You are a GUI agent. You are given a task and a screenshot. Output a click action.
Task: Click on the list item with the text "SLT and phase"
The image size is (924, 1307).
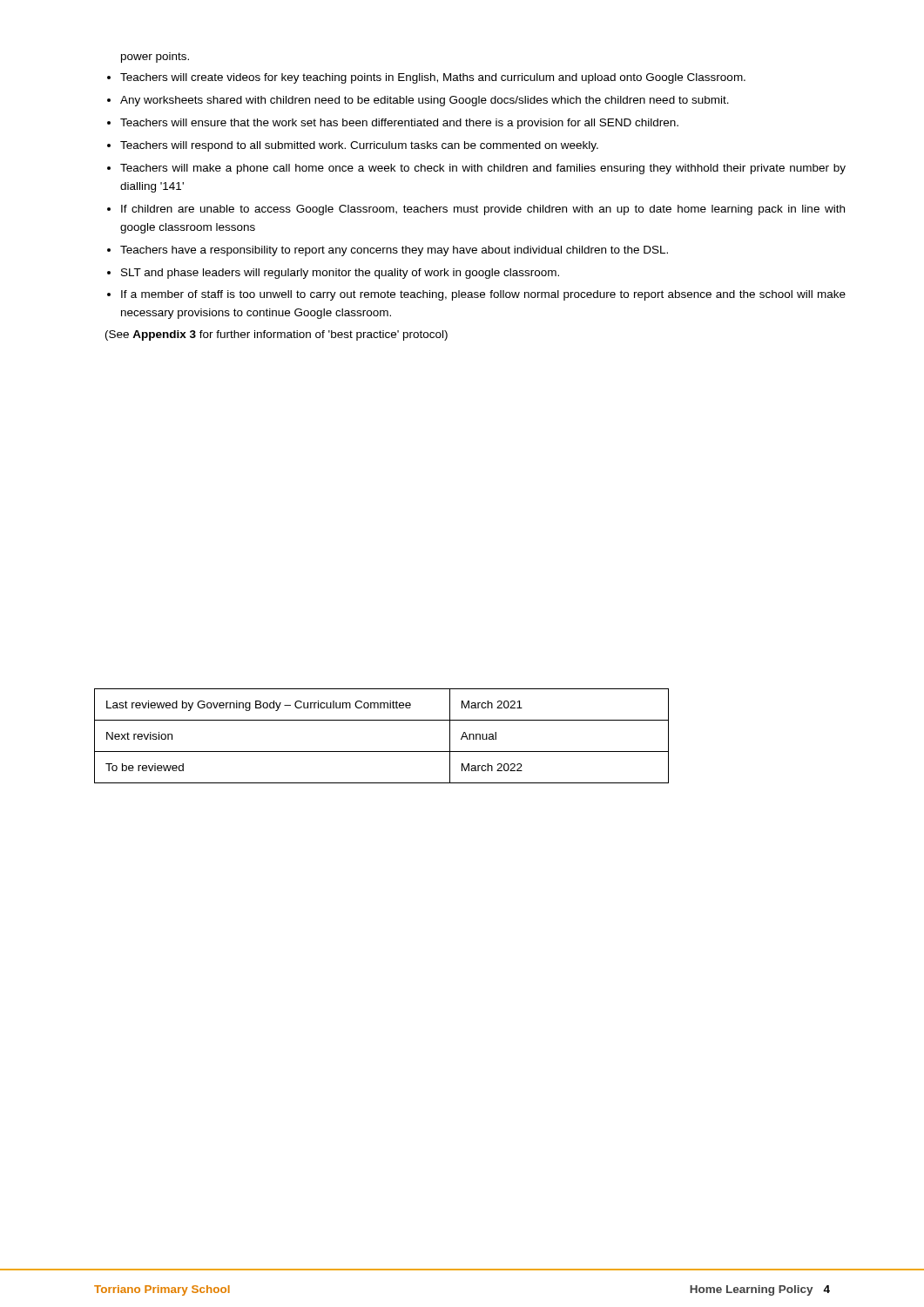click(x=340, y=272)
